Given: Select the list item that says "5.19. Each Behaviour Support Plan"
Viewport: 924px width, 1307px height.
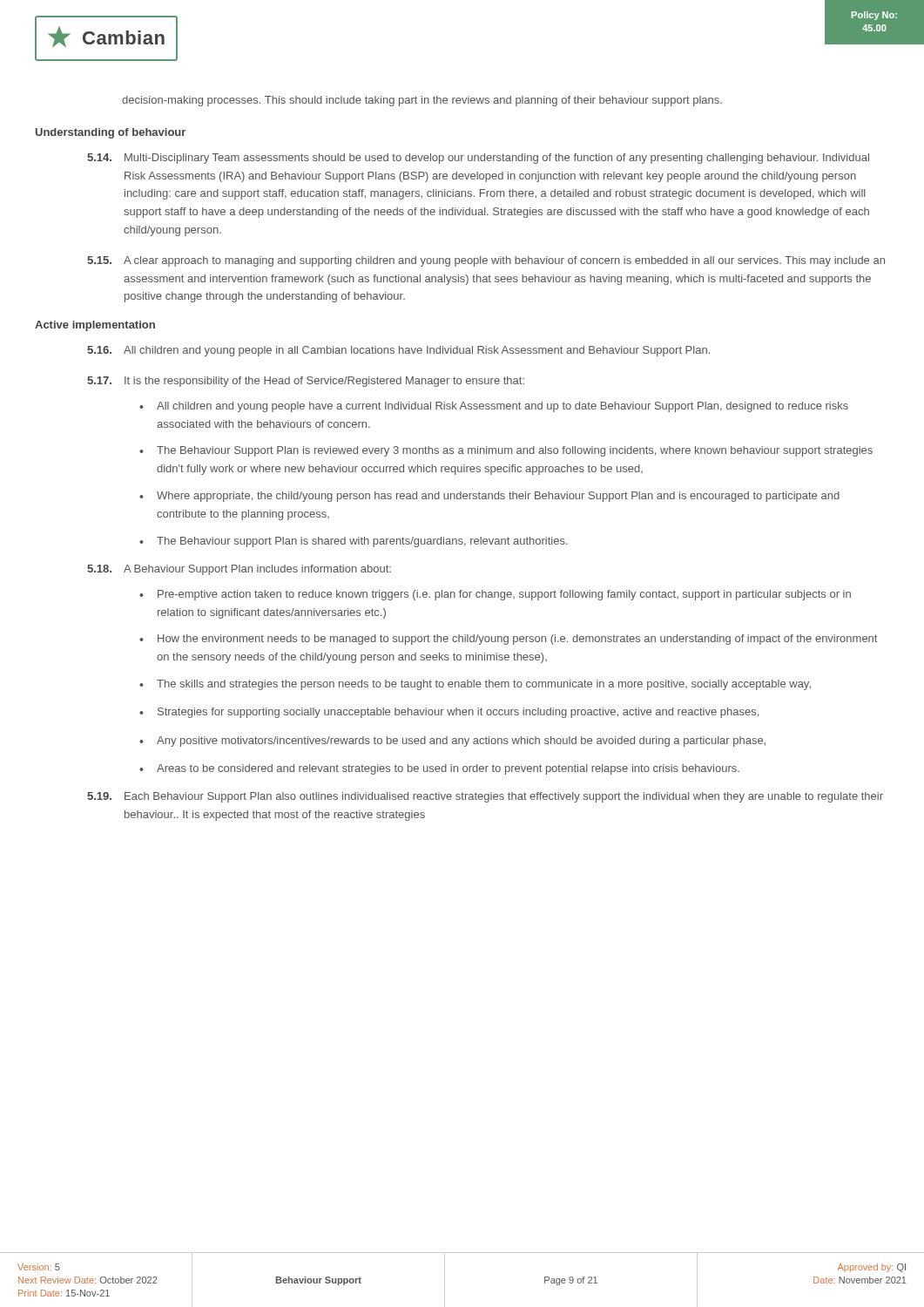Looking at the screenshot, I should click(488, 806).
